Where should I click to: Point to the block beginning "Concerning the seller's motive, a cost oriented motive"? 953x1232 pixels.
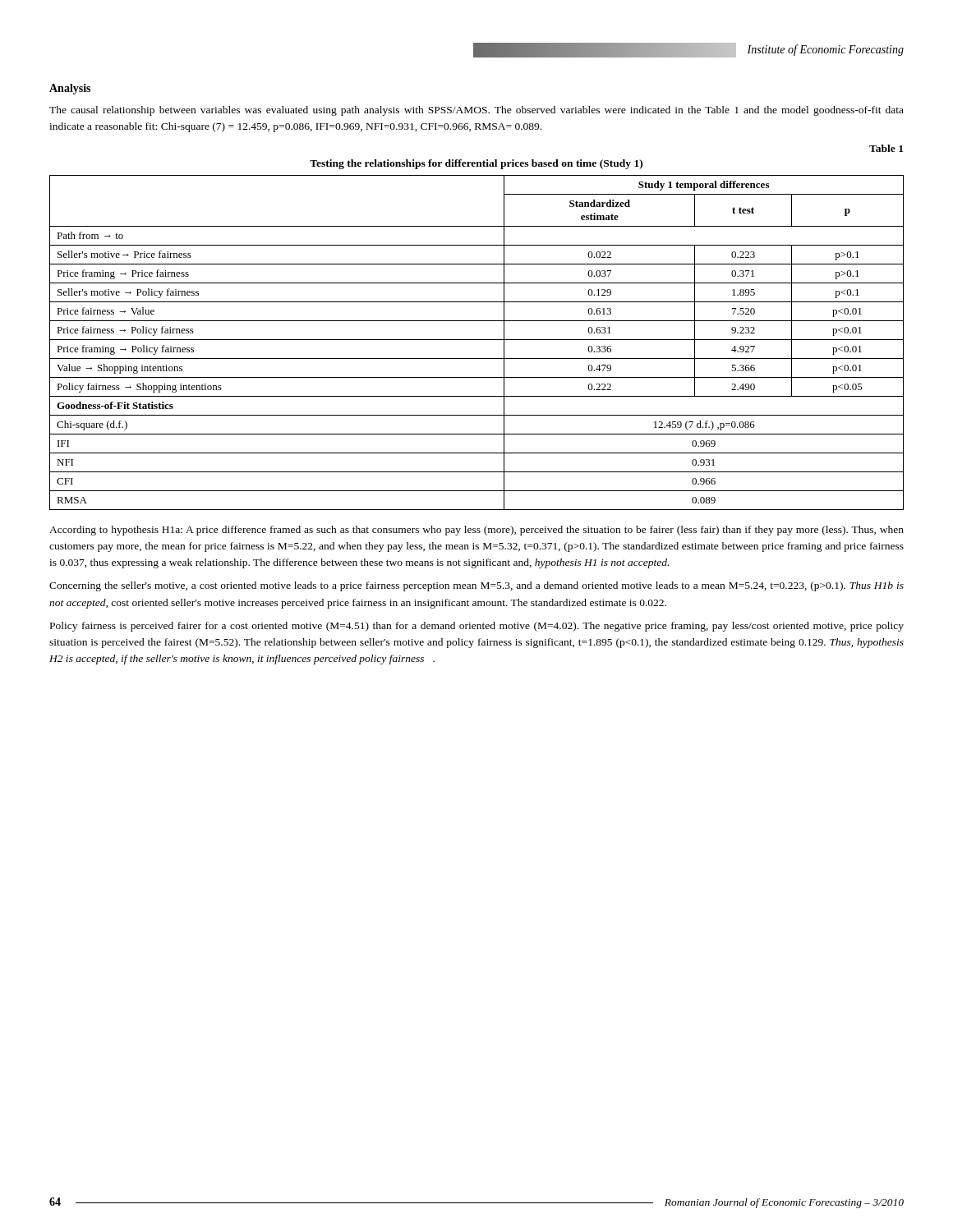coord(476,594)
